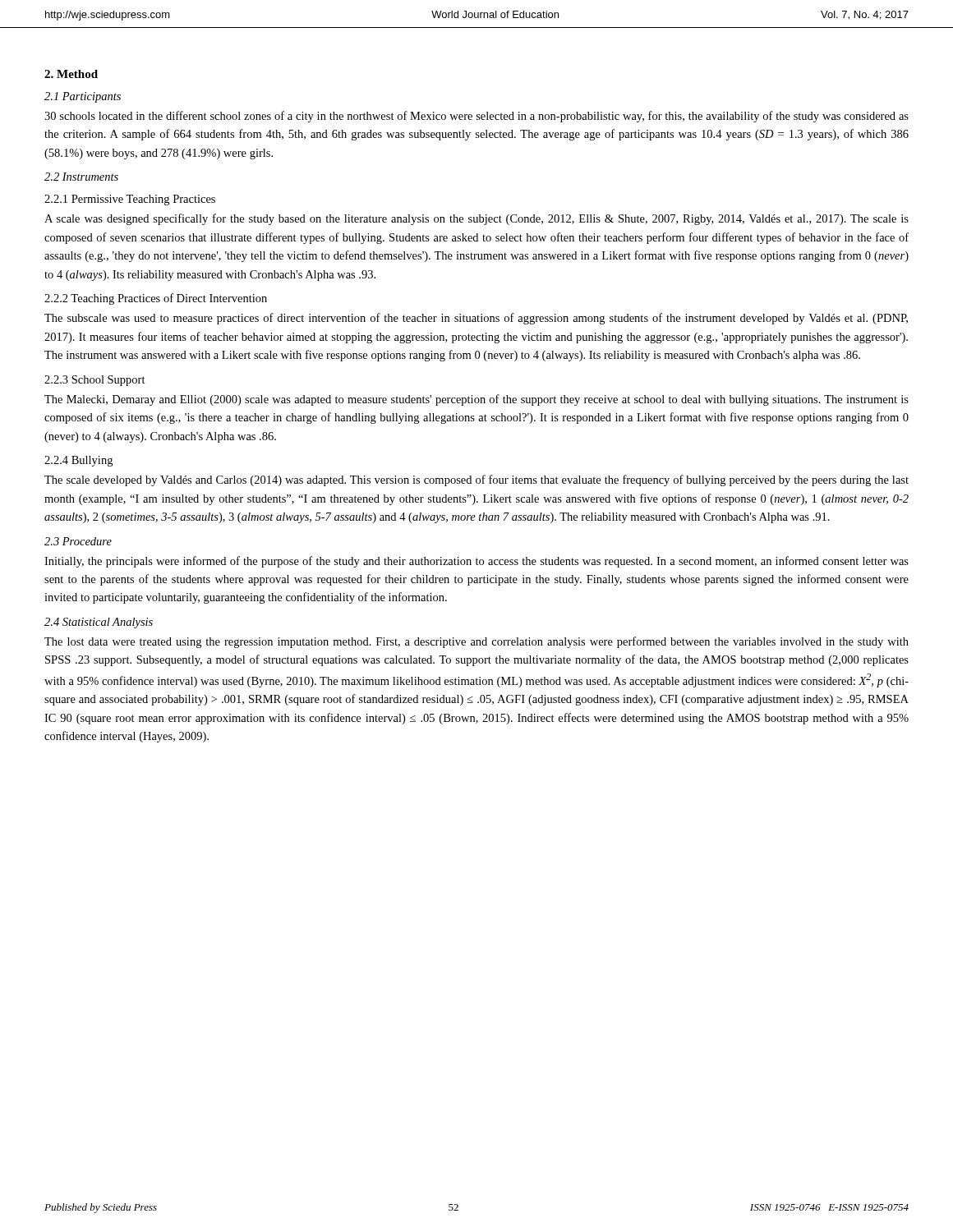The height and width of the screenshot is (1232, 953).
Task: Point to the block beginning "The lost data were treated using the"
Action: [x=476, y=689]
